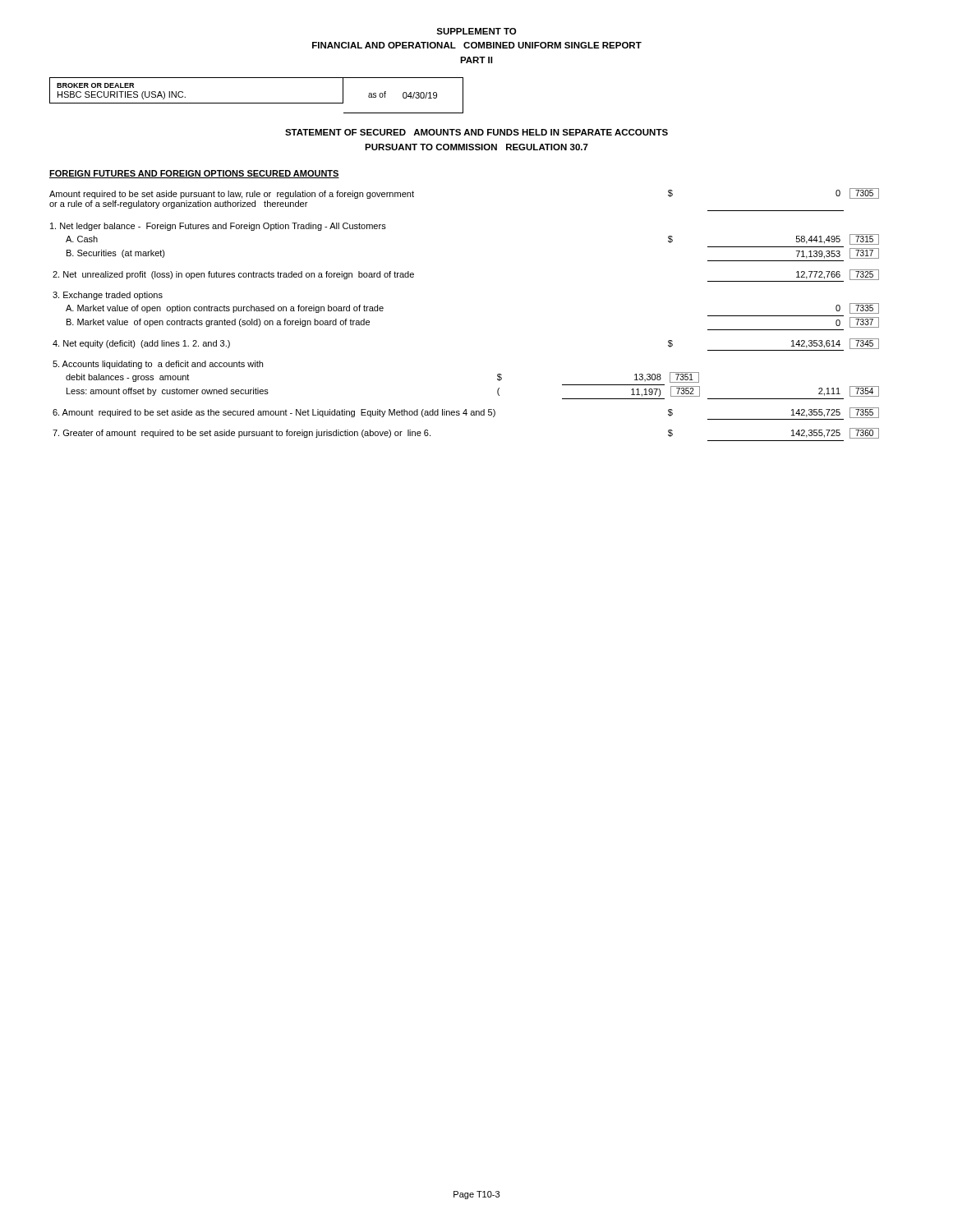Find the text block that says "Less: amount offset by customer owned"
Viewport: 953px width, 1232px height.
point(179,391)
